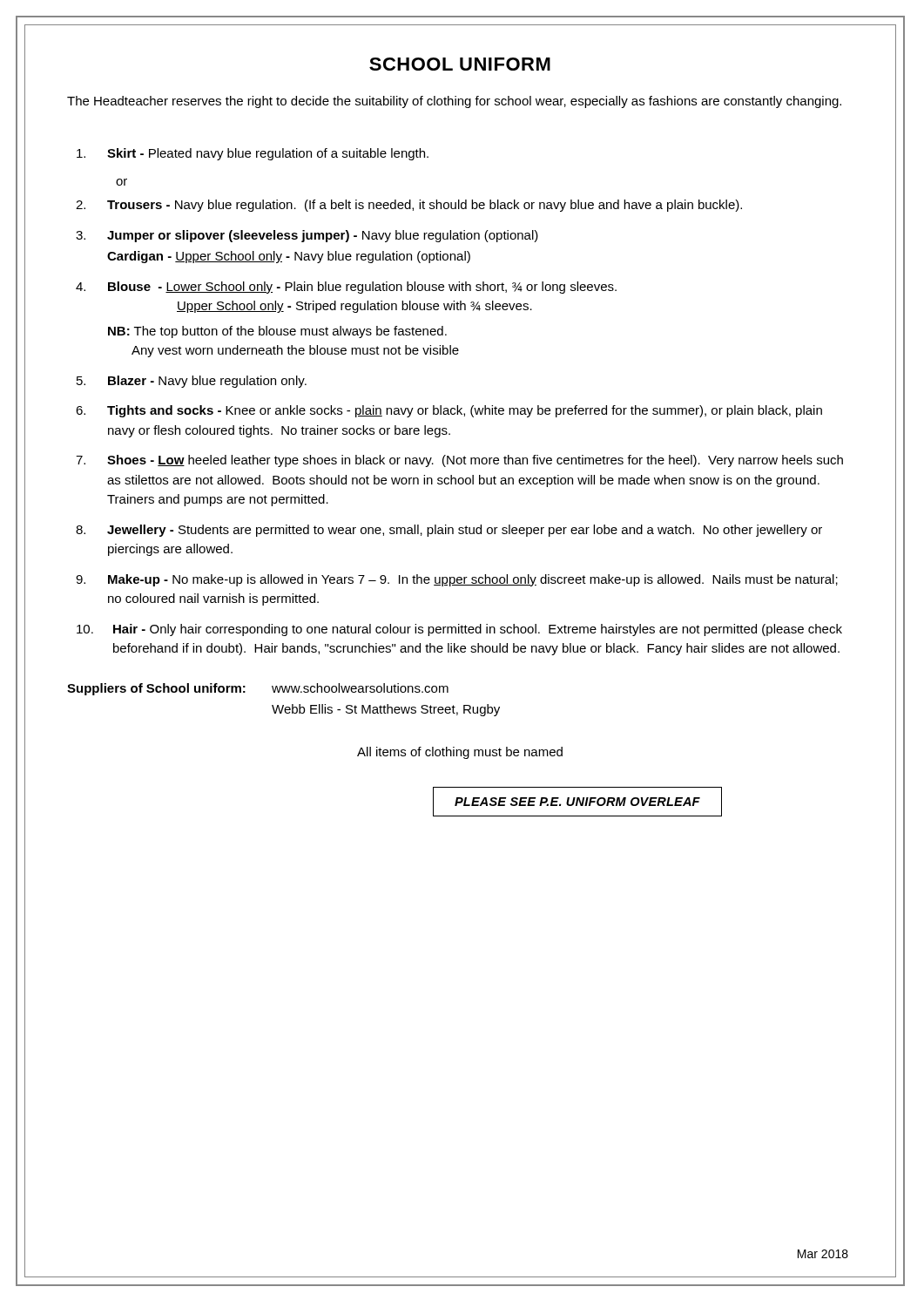Point to the block starting "Skirt - Pleated"
Image resolution: width=924 pixels, height=1307 pixels.
[253, 154]
